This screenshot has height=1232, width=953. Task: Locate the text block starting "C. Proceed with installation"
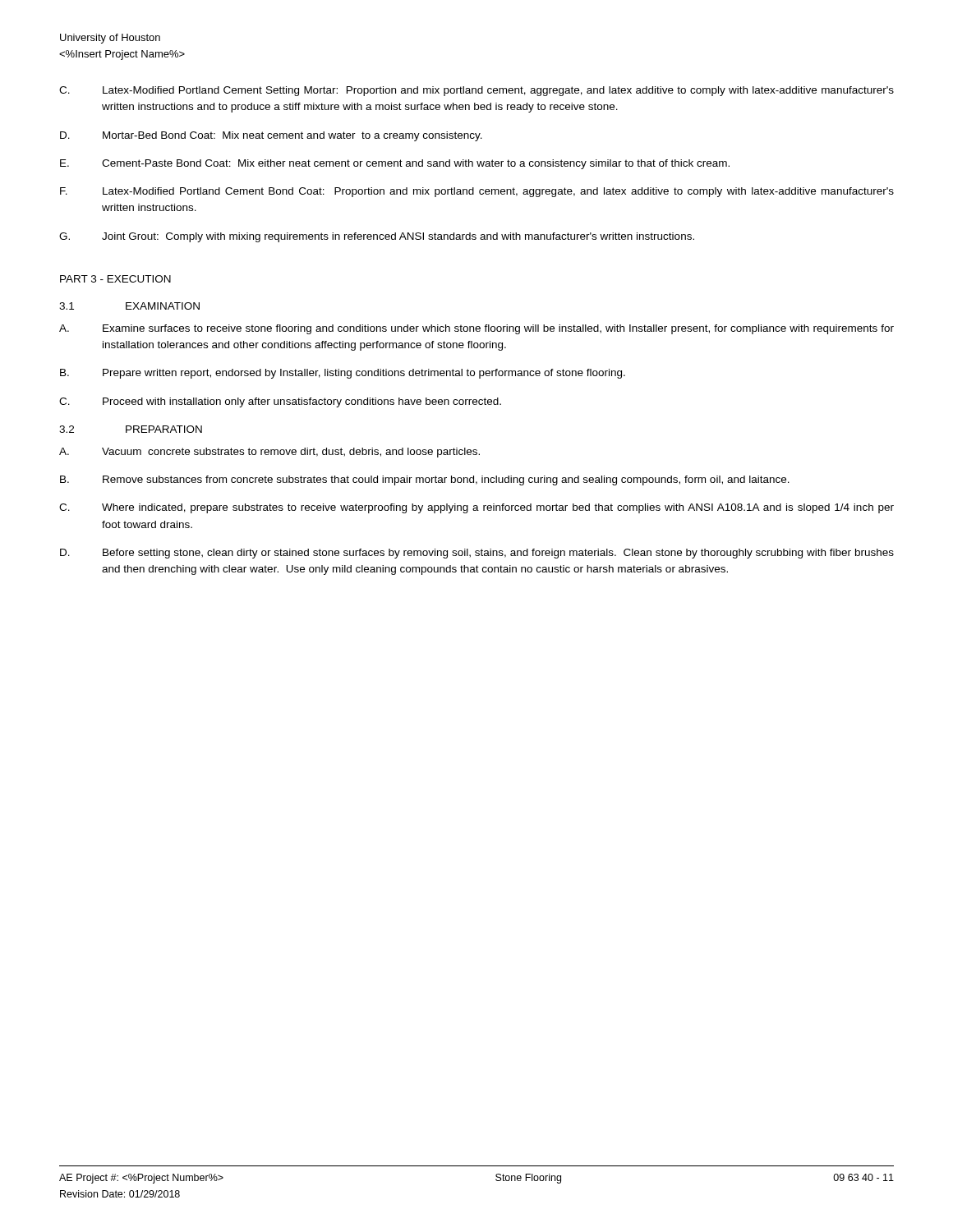point(476,401)
